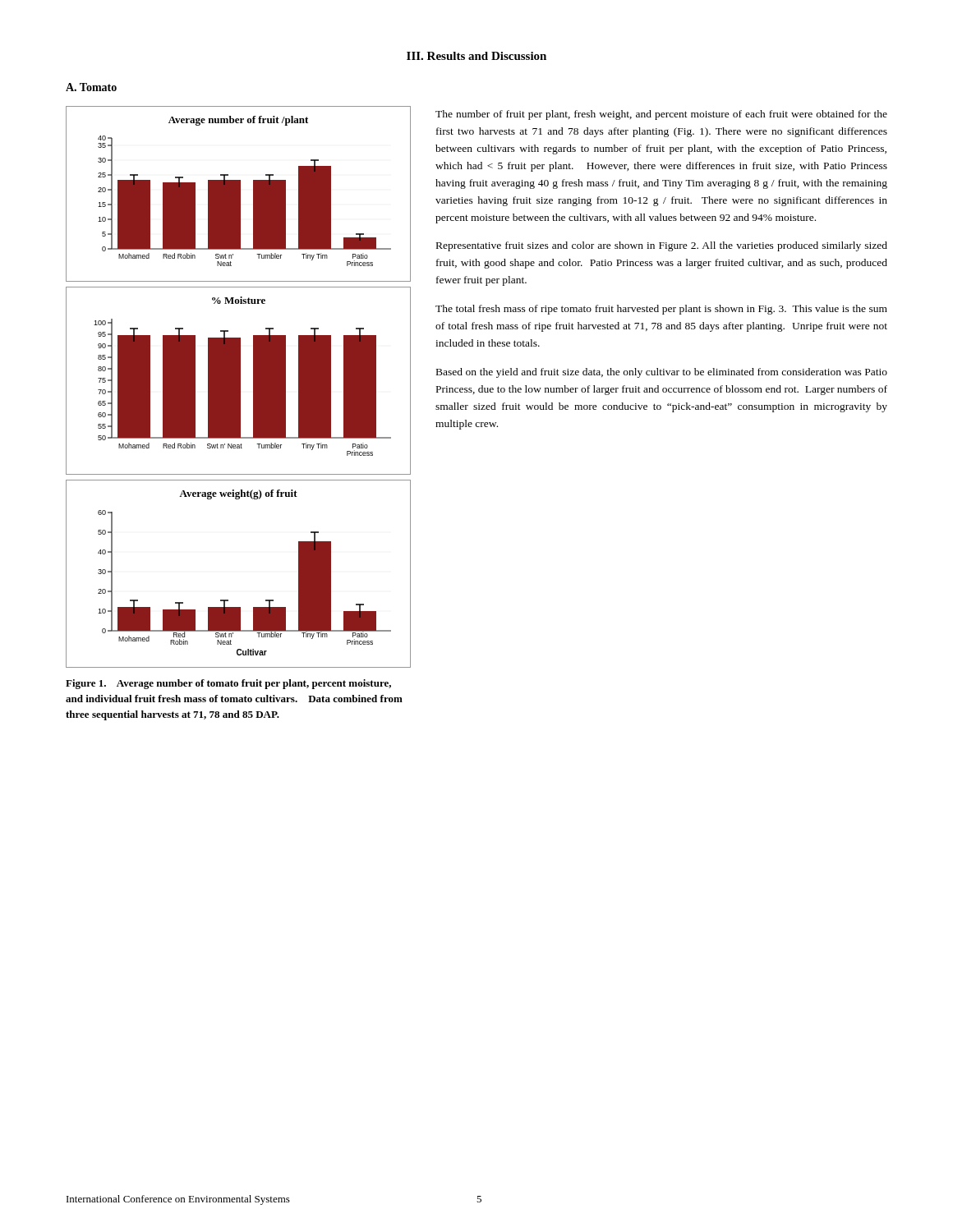Point to the caption beginning "Figure 1. Average number of tomato fruit"

click(234, 698)
